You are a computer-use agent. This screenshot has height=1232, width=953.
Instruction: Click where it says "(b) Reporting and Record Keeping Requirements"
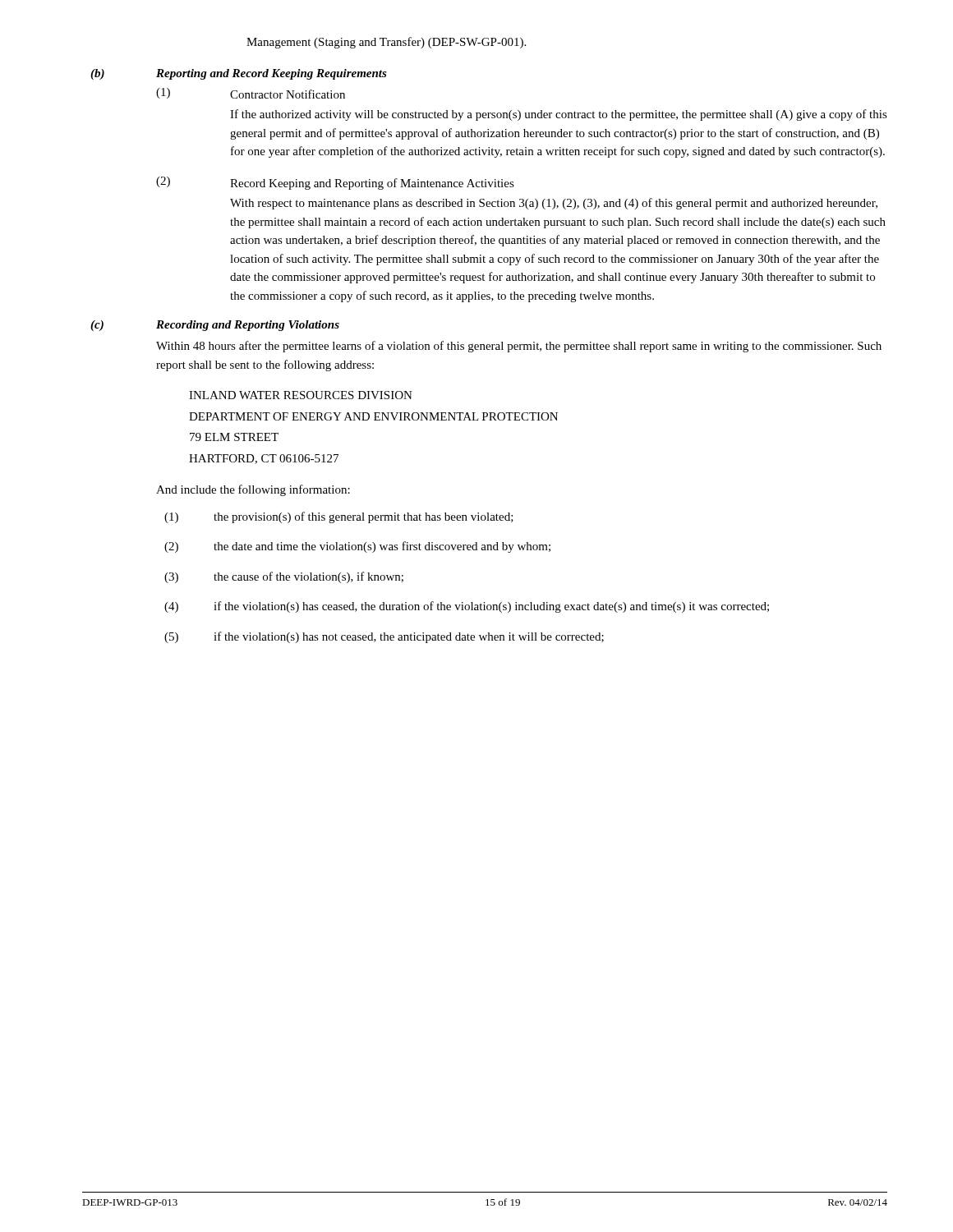234,73
